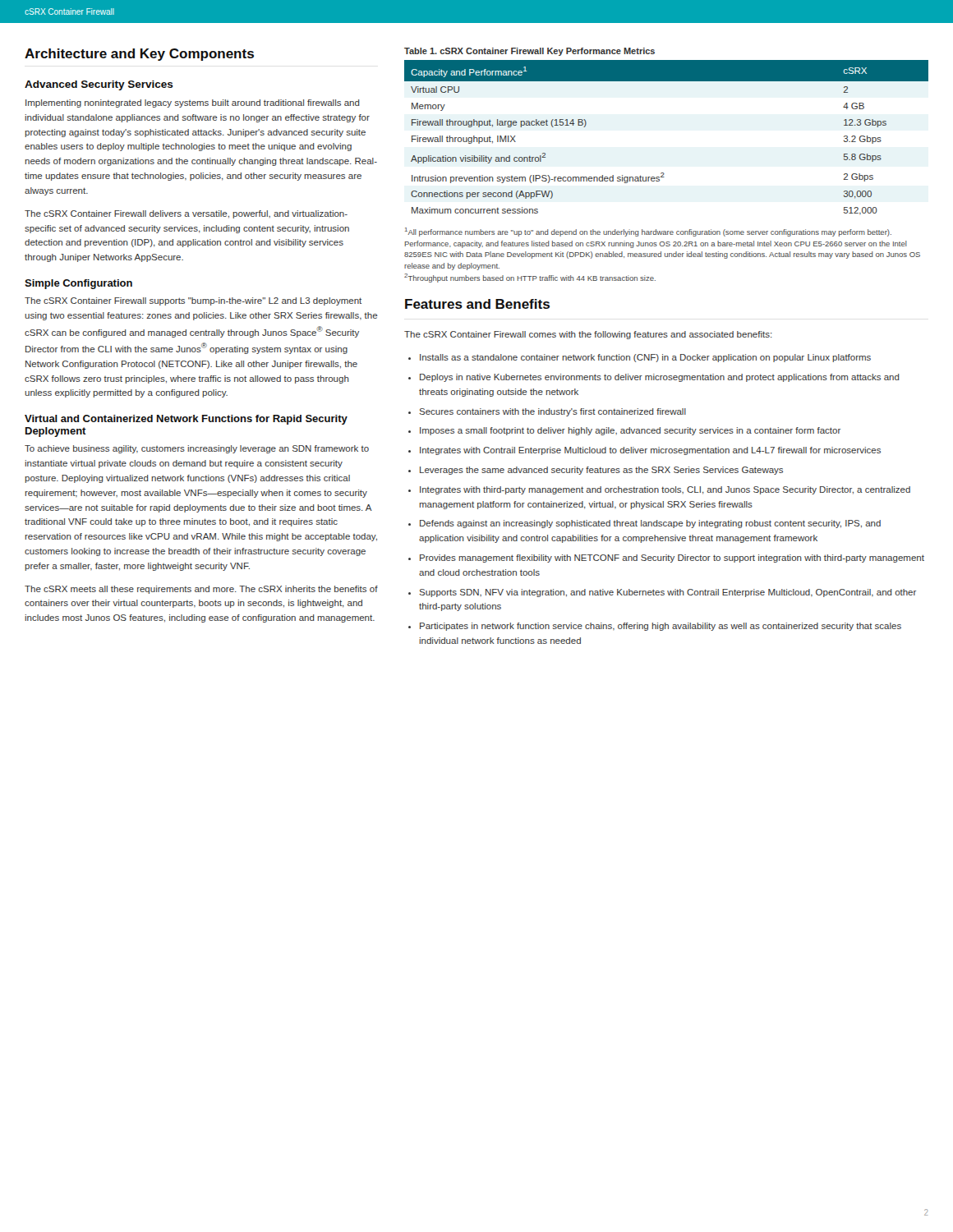Find the list item with the text "Installs as a standalone"

[645, 357]
